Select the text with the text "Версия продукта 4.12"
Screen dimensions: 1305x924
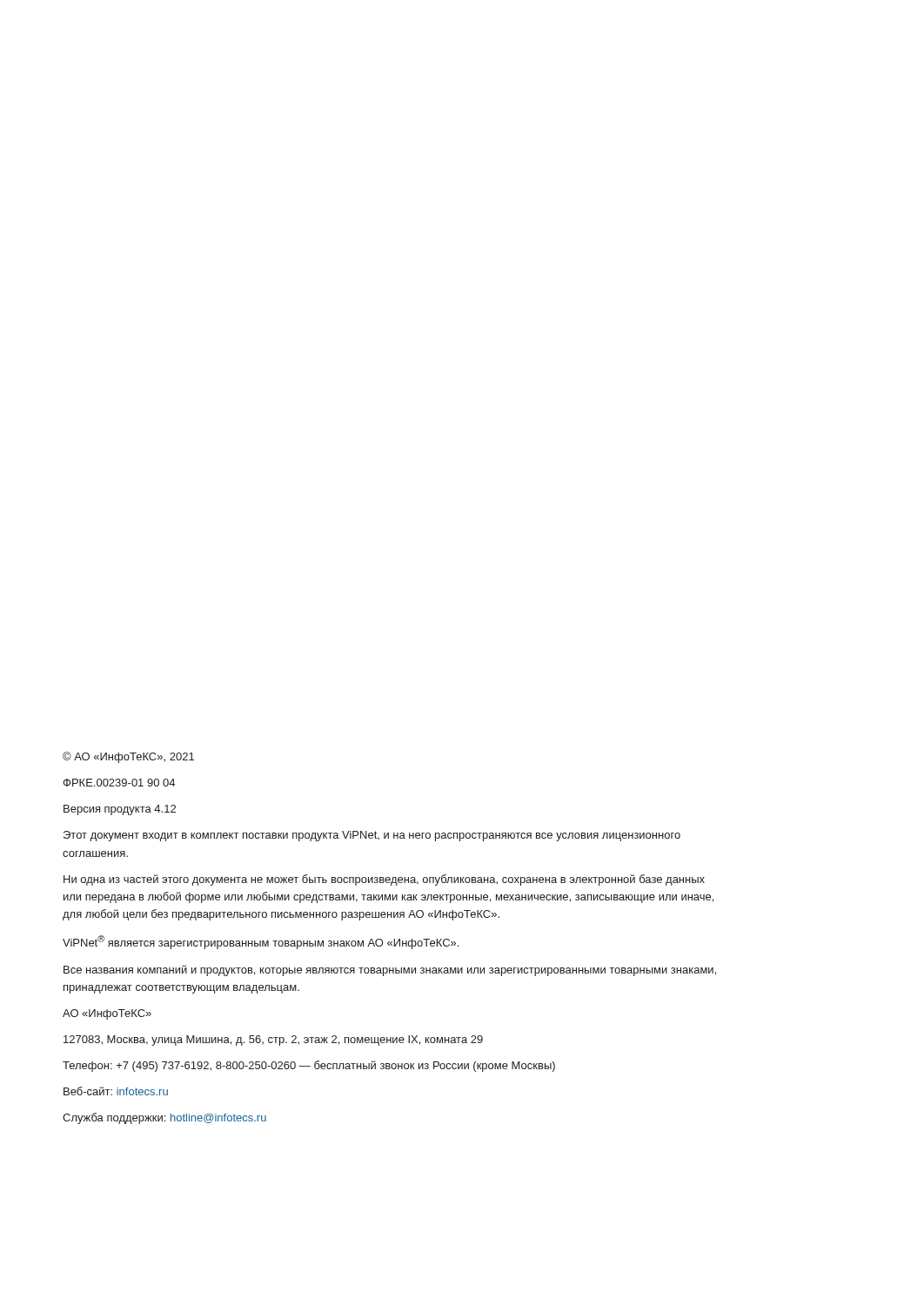[119, 809]
